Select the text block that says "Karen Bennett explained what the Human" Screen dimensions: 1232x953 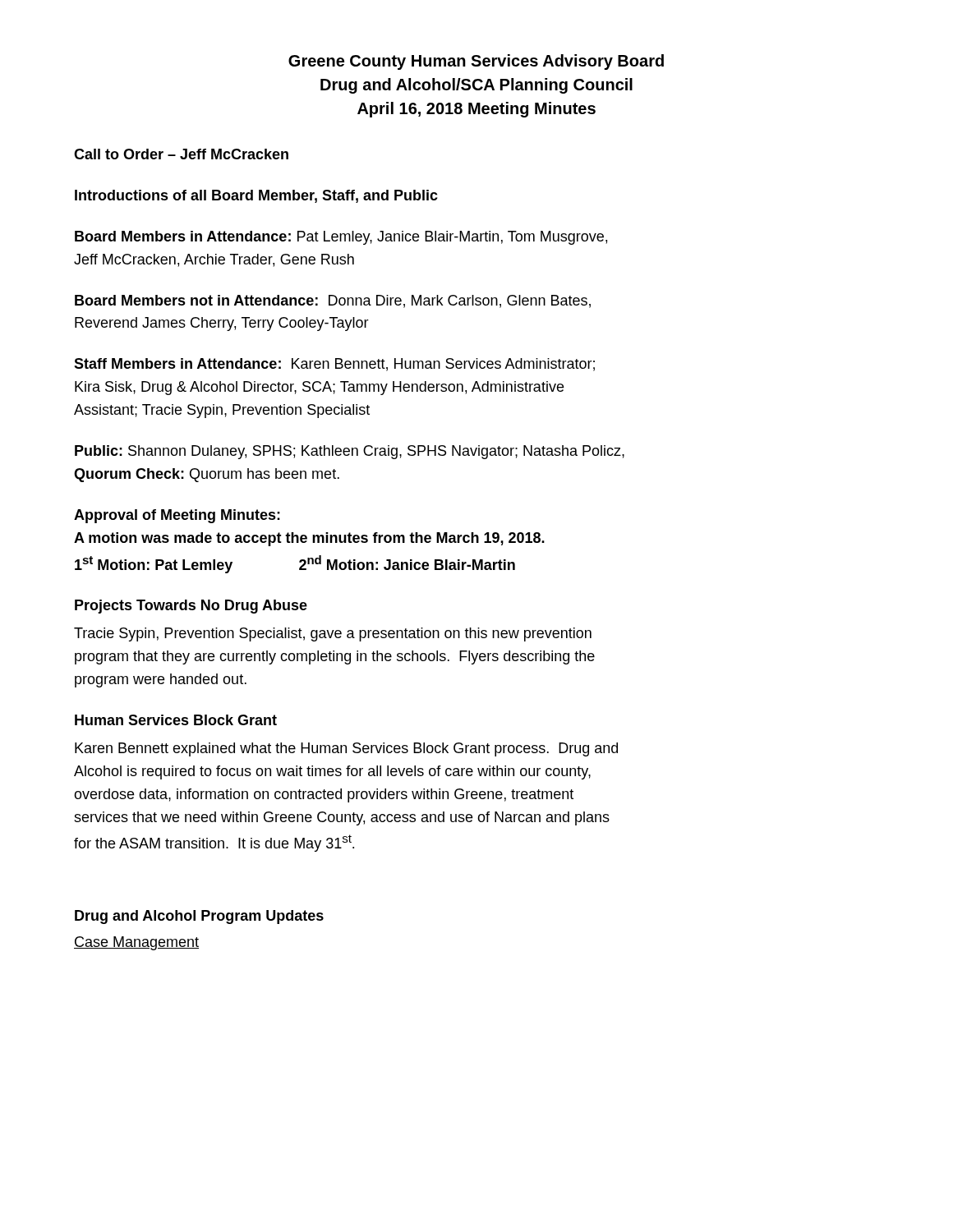click(x=476, y=797)
